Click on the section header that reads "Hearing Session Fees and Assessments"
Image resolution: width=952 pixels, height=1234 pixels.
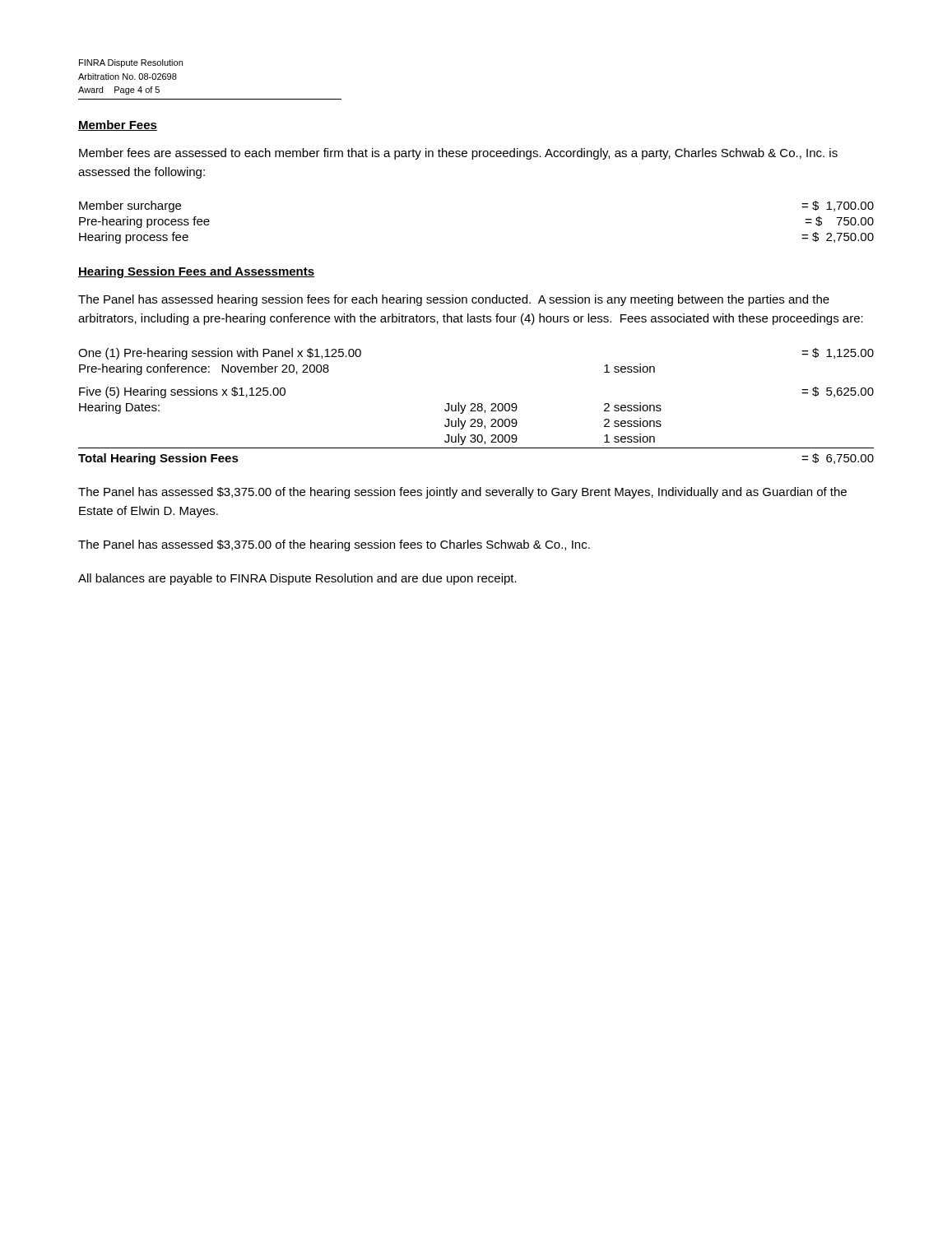pos(196,271)
